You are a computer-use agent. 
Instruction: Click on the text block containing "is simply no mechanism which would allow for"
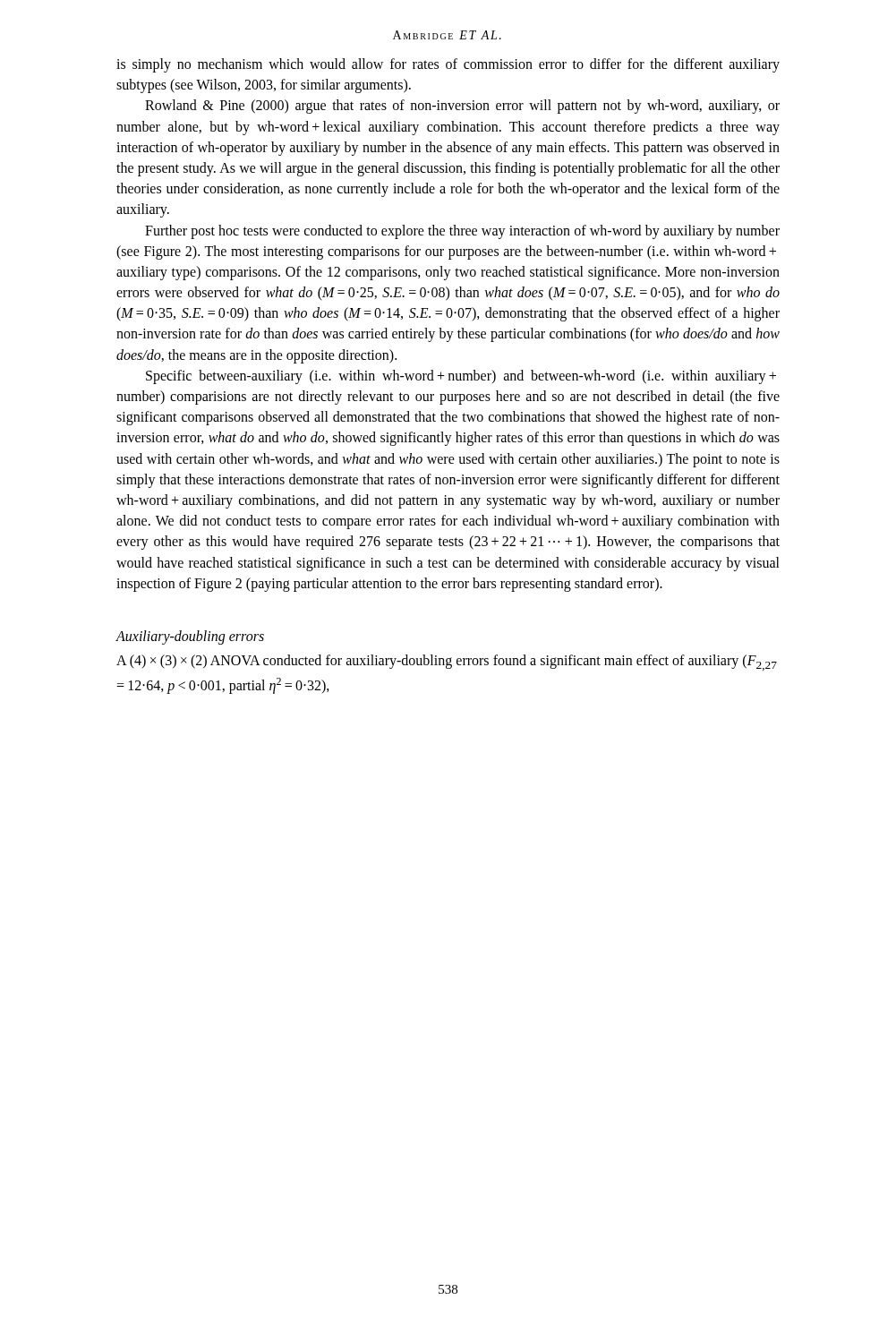[x=448, y=74]
